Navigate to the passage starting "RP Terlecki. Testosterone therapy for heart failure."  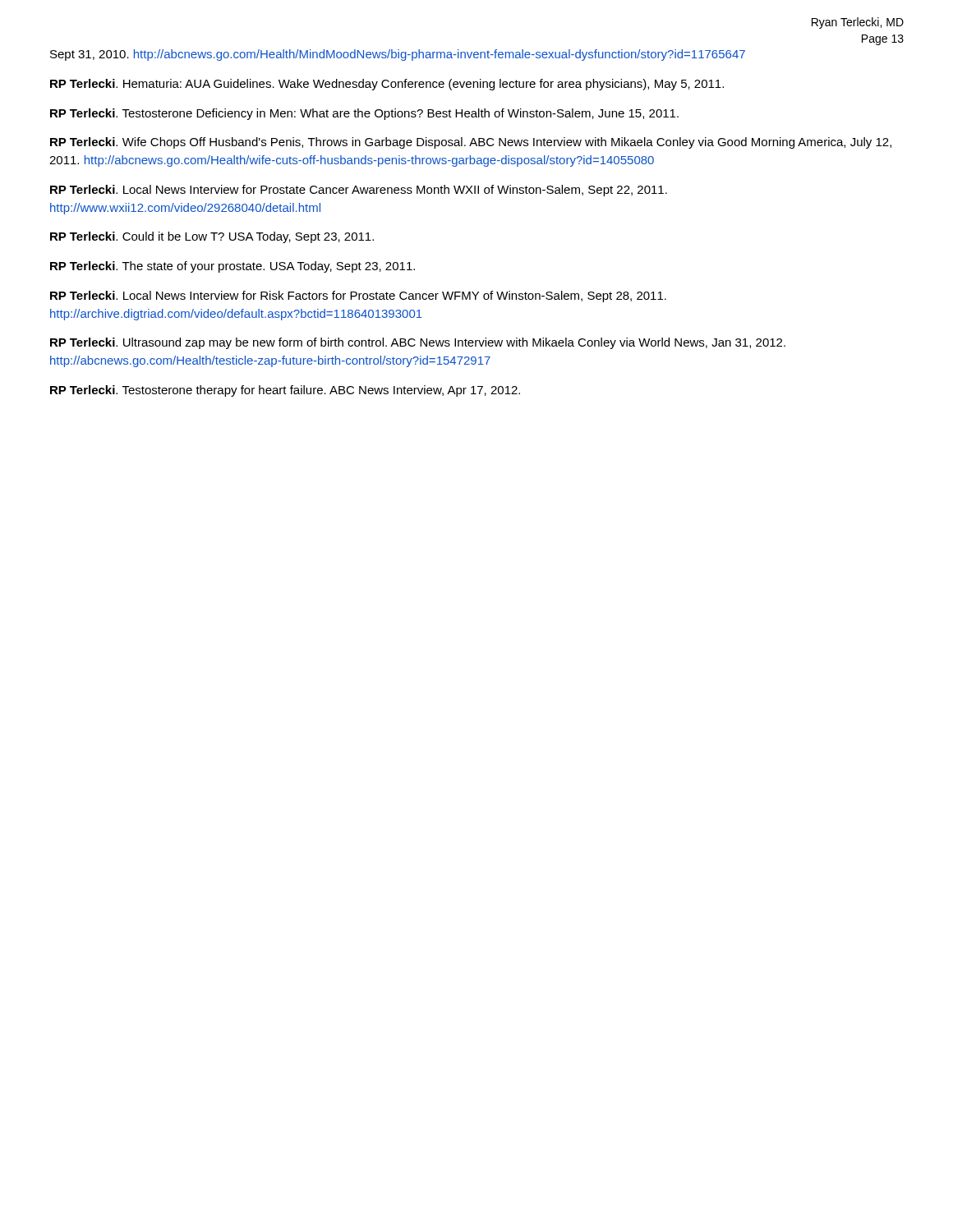point(285,389)
